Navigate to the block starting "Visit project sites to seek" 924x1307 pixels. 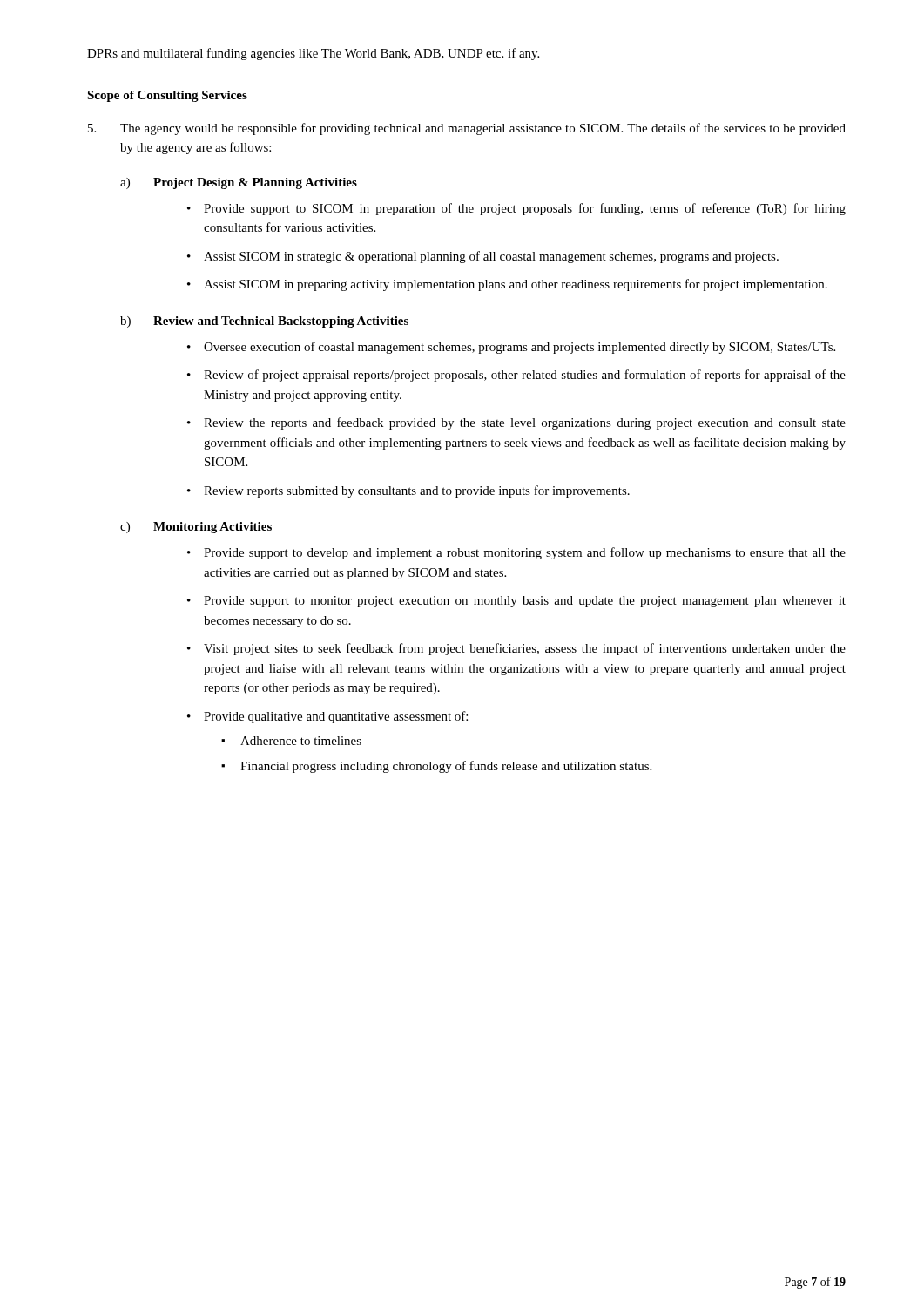525,668
